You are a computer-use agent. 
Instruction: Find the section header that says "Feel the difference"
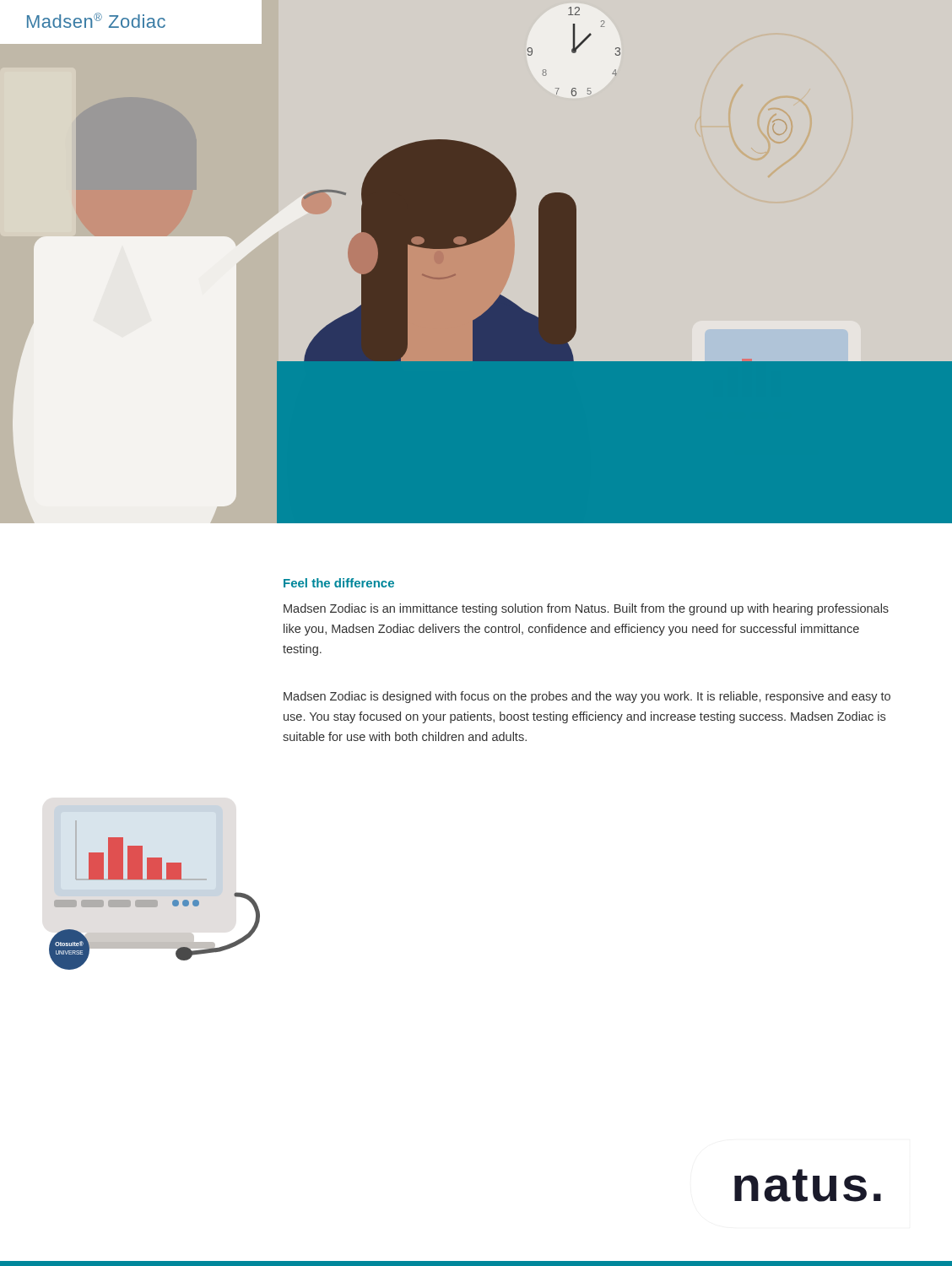339,583
